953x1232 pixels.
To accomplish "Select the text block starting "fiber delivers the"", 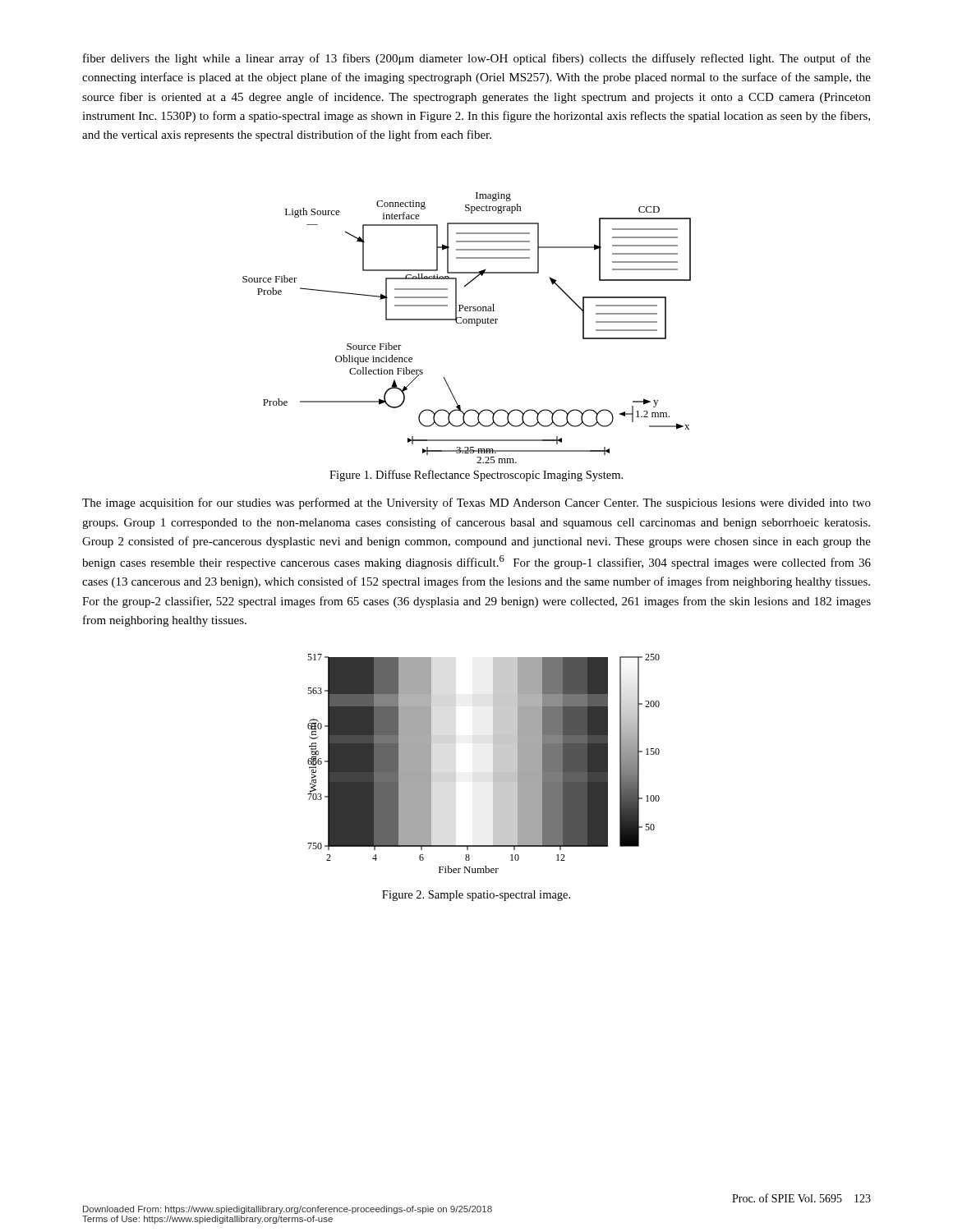I will pos(476,97).
